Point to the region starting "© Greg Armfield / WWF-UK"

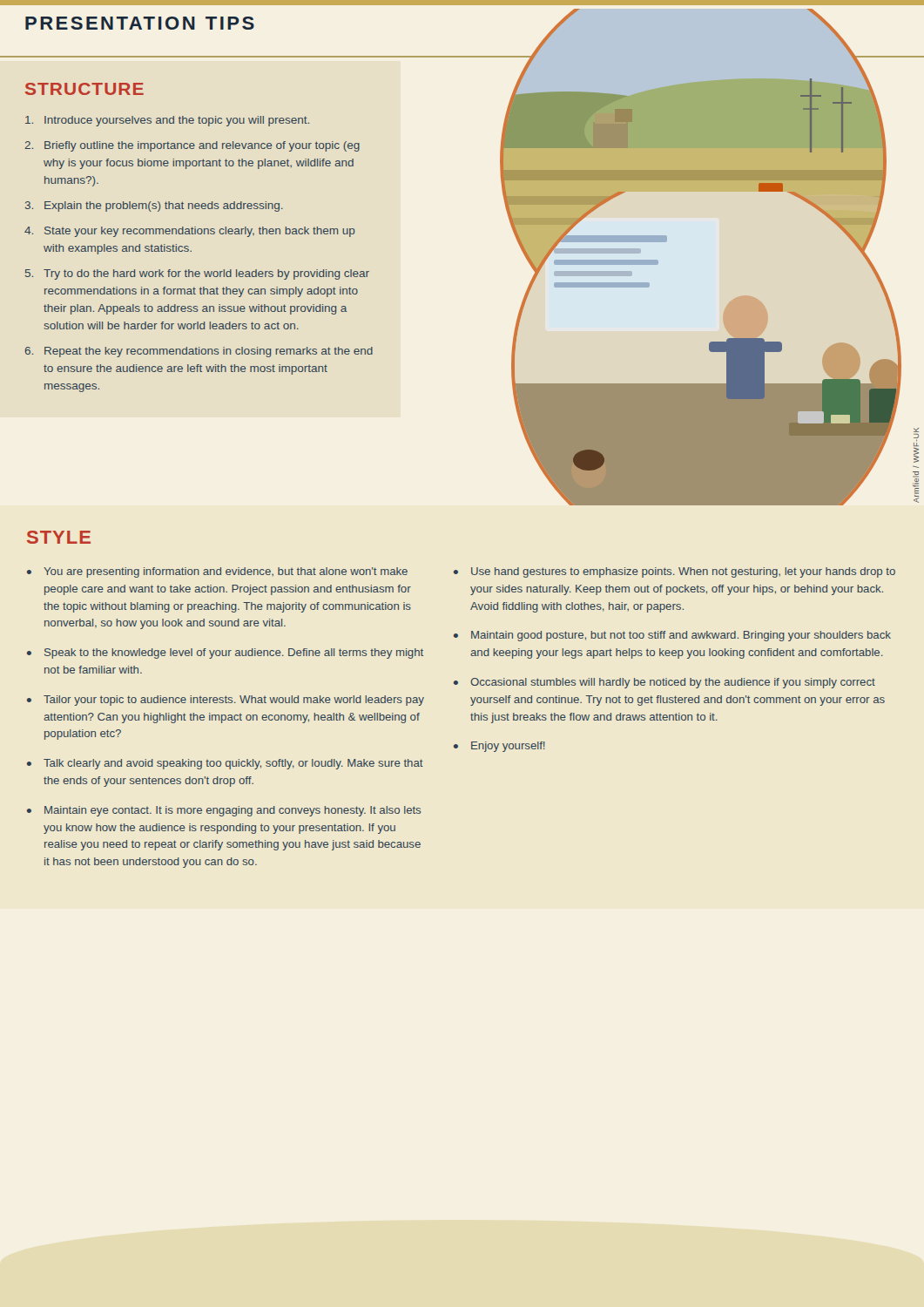[916, 481]
